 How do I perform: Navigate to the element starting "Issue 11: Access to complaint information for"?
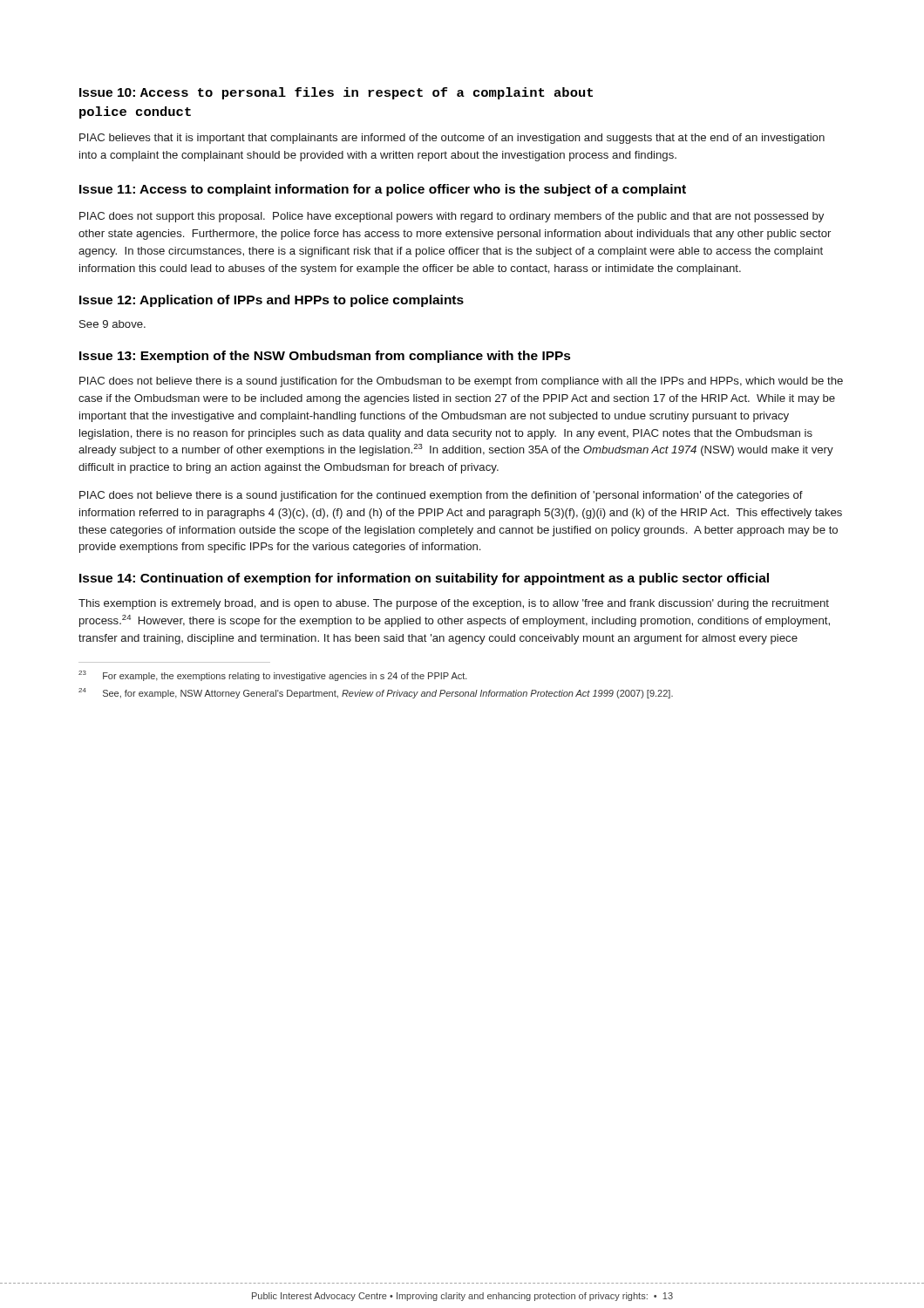tap(382, 189)
